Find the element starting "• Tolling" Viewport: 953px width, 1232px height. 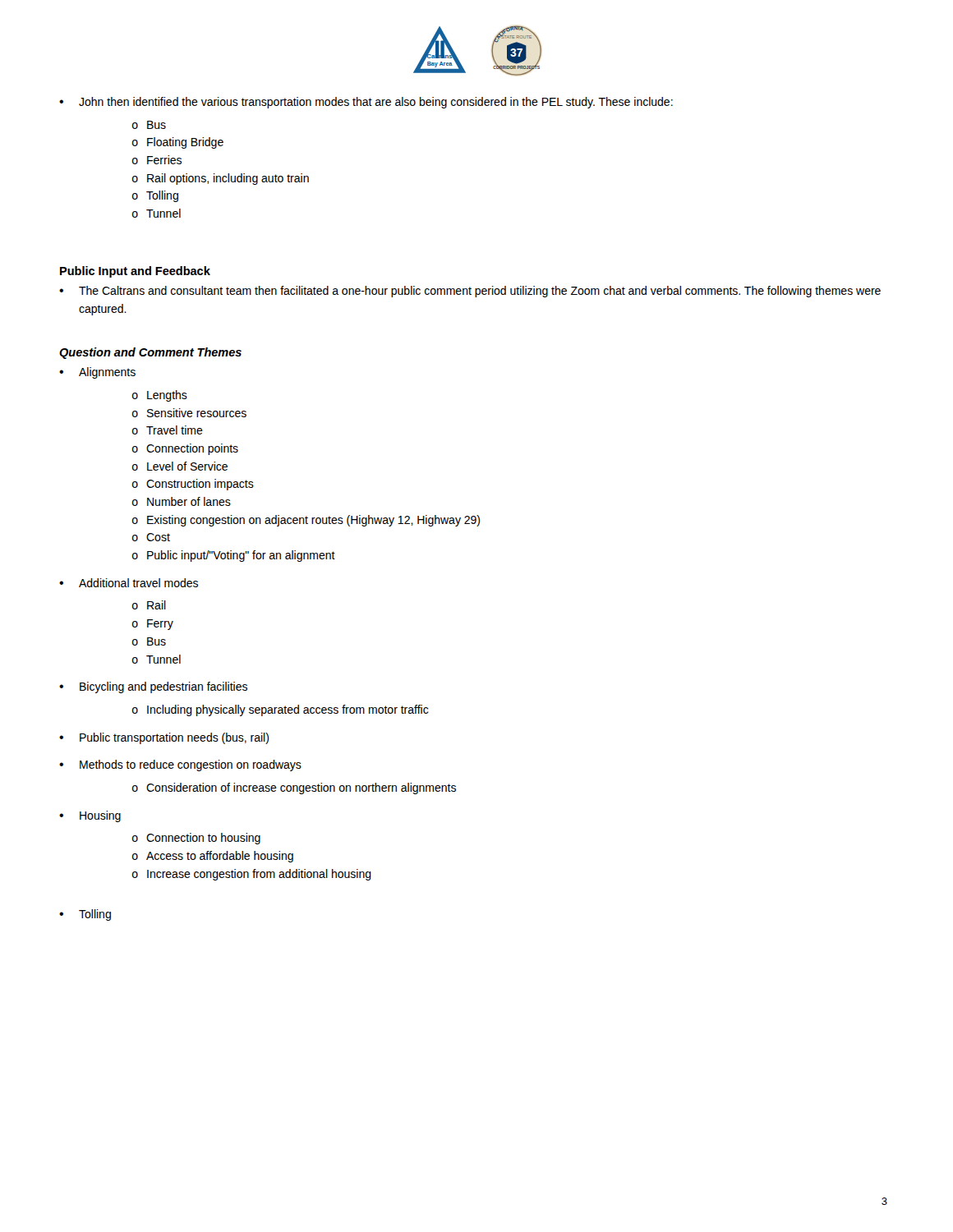click(x=85, y=915)
